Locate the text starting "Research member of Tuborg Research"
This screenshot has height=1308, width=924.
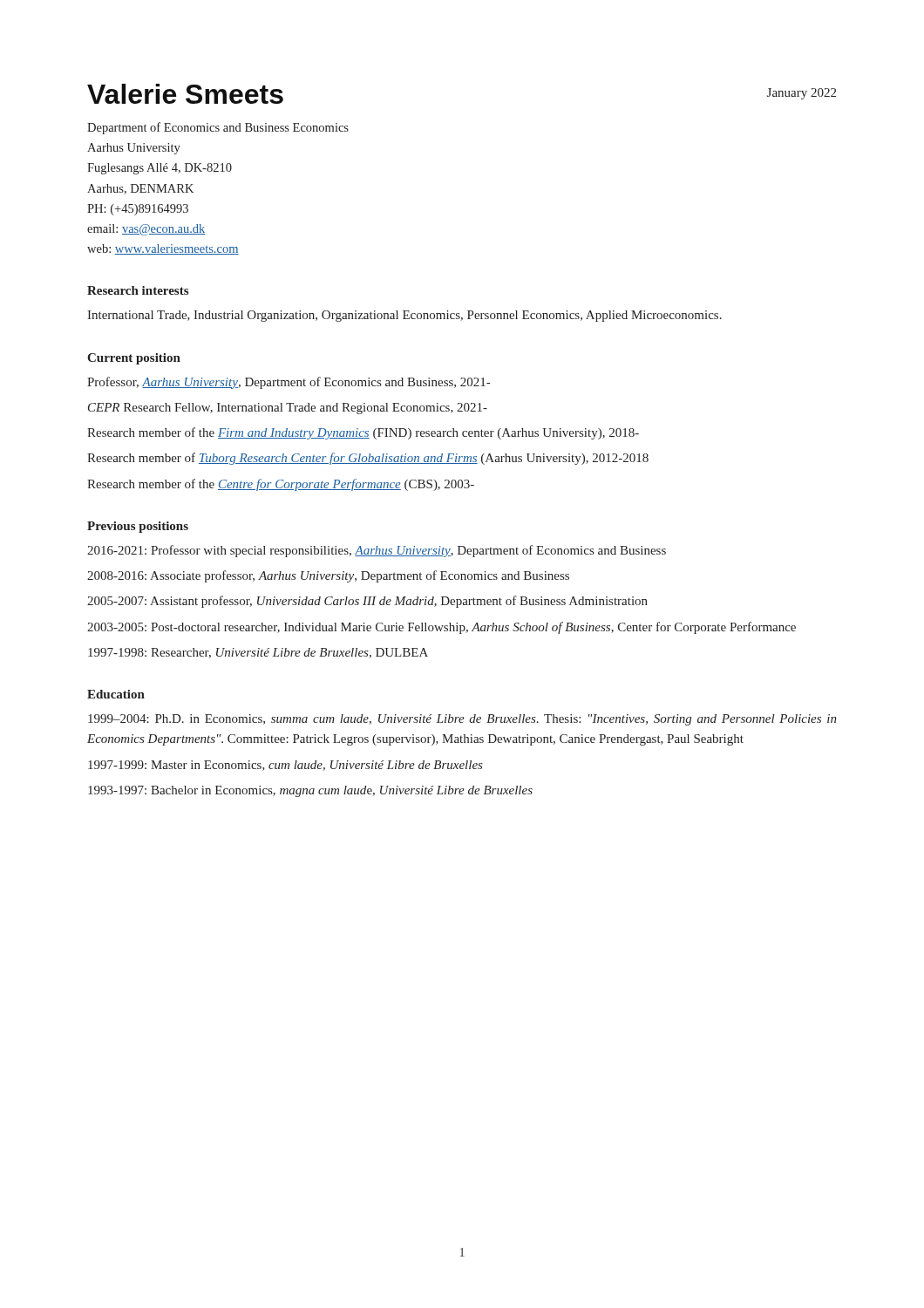(368, 458)
